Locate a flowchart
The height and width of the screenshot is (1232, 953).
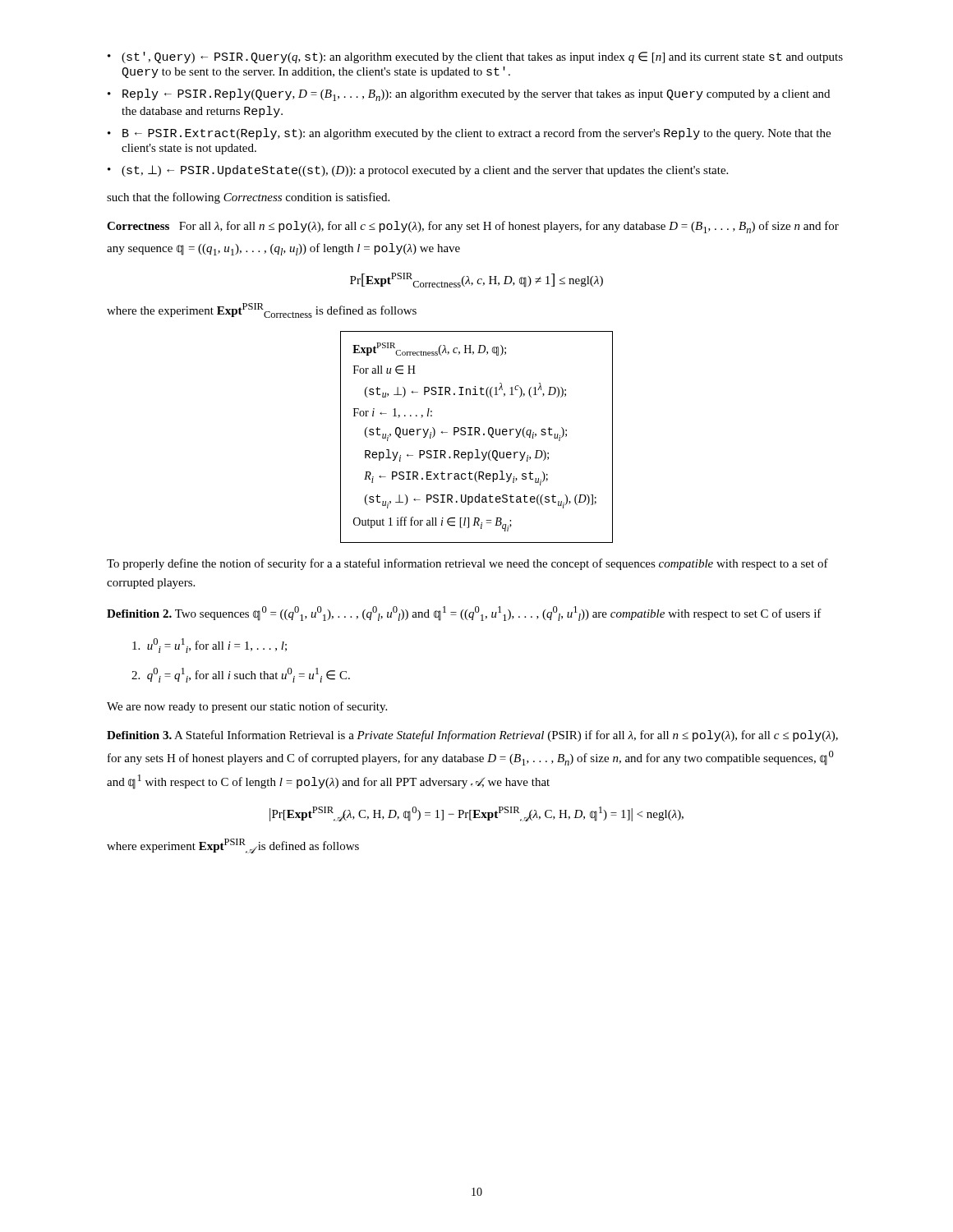point(476,437)
